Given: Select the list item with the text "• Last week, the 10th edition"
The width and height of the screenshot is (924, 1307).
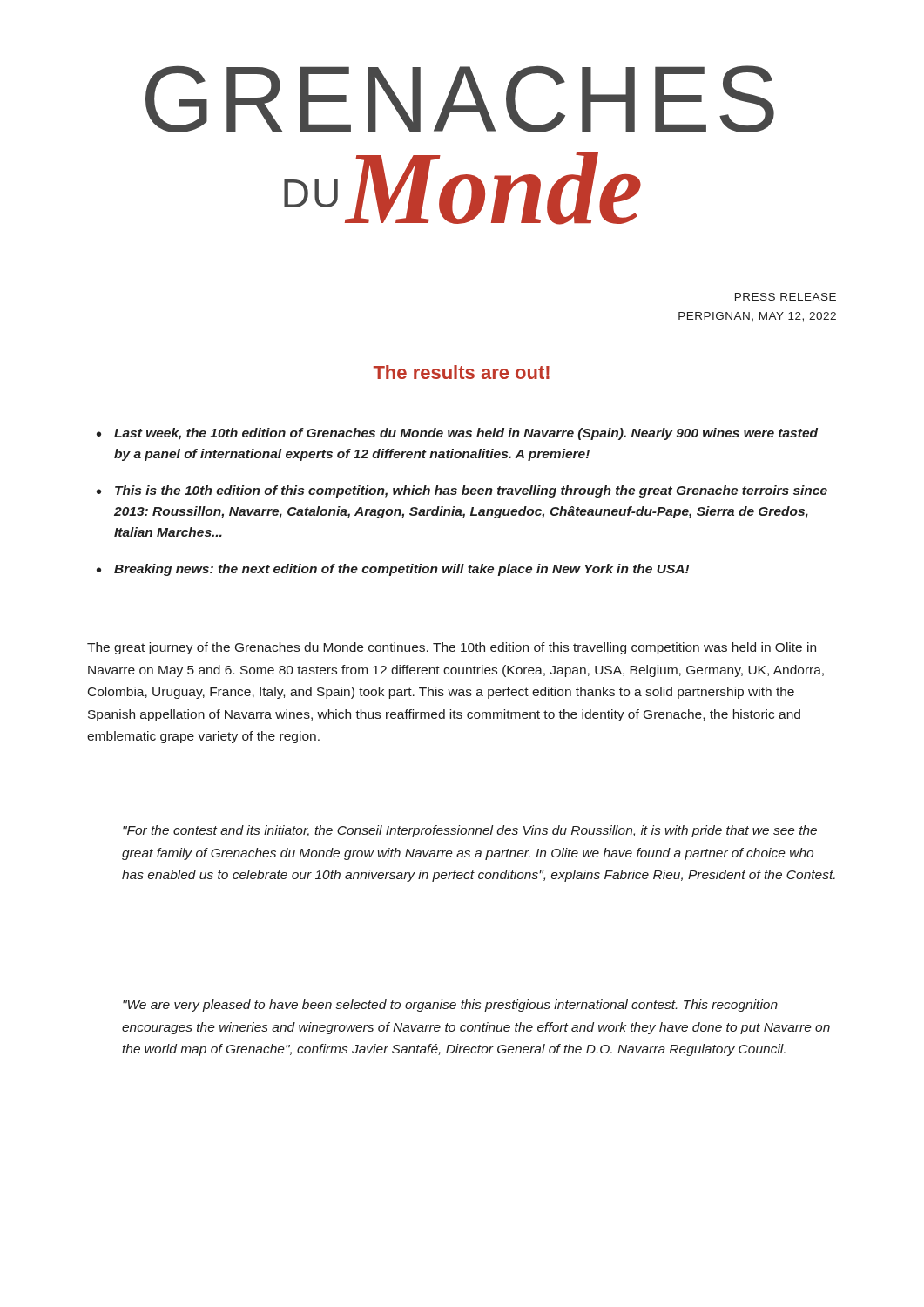Looking at the screenshot, I should (466, 444).
